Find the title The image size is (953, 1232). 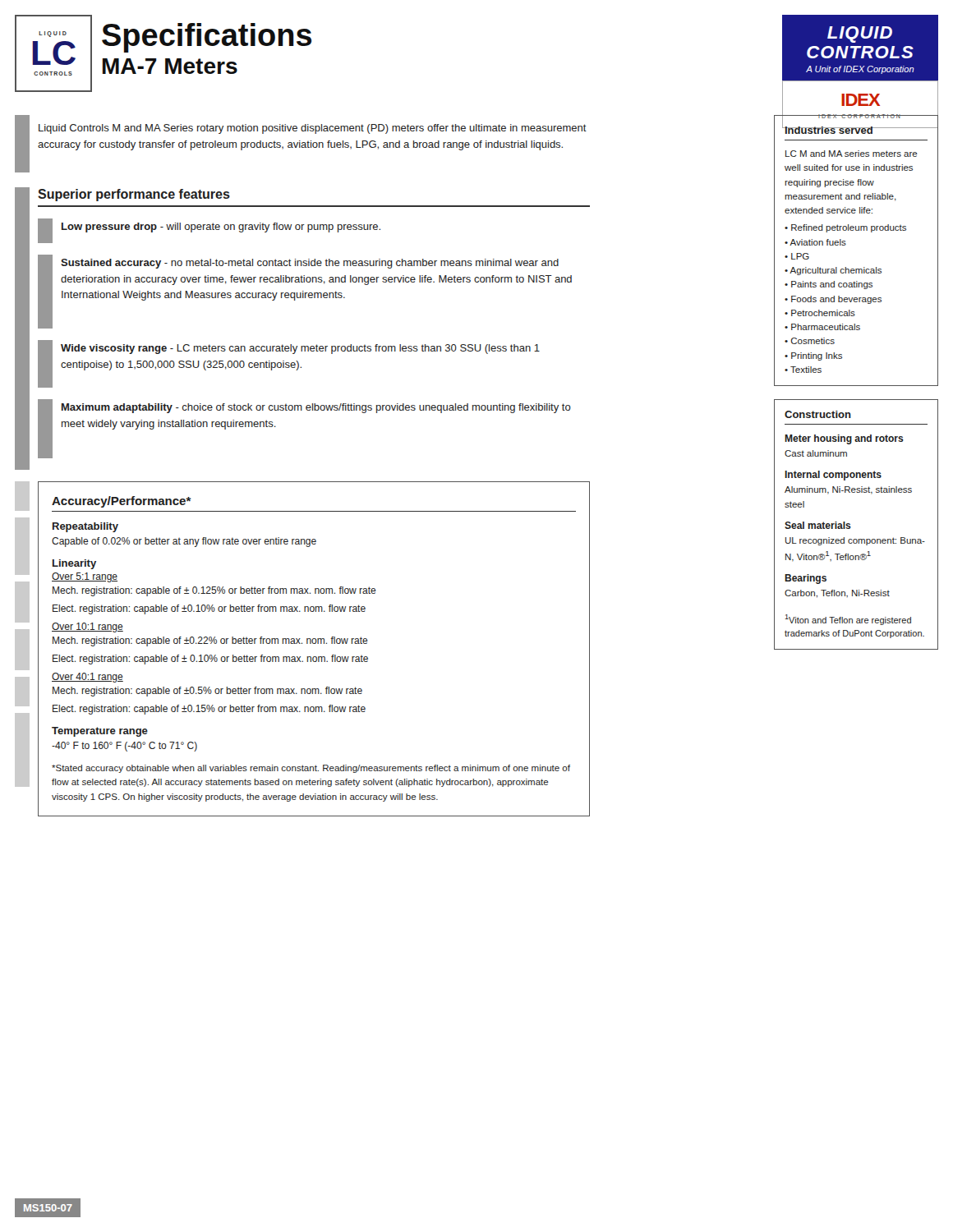[207, 49]
